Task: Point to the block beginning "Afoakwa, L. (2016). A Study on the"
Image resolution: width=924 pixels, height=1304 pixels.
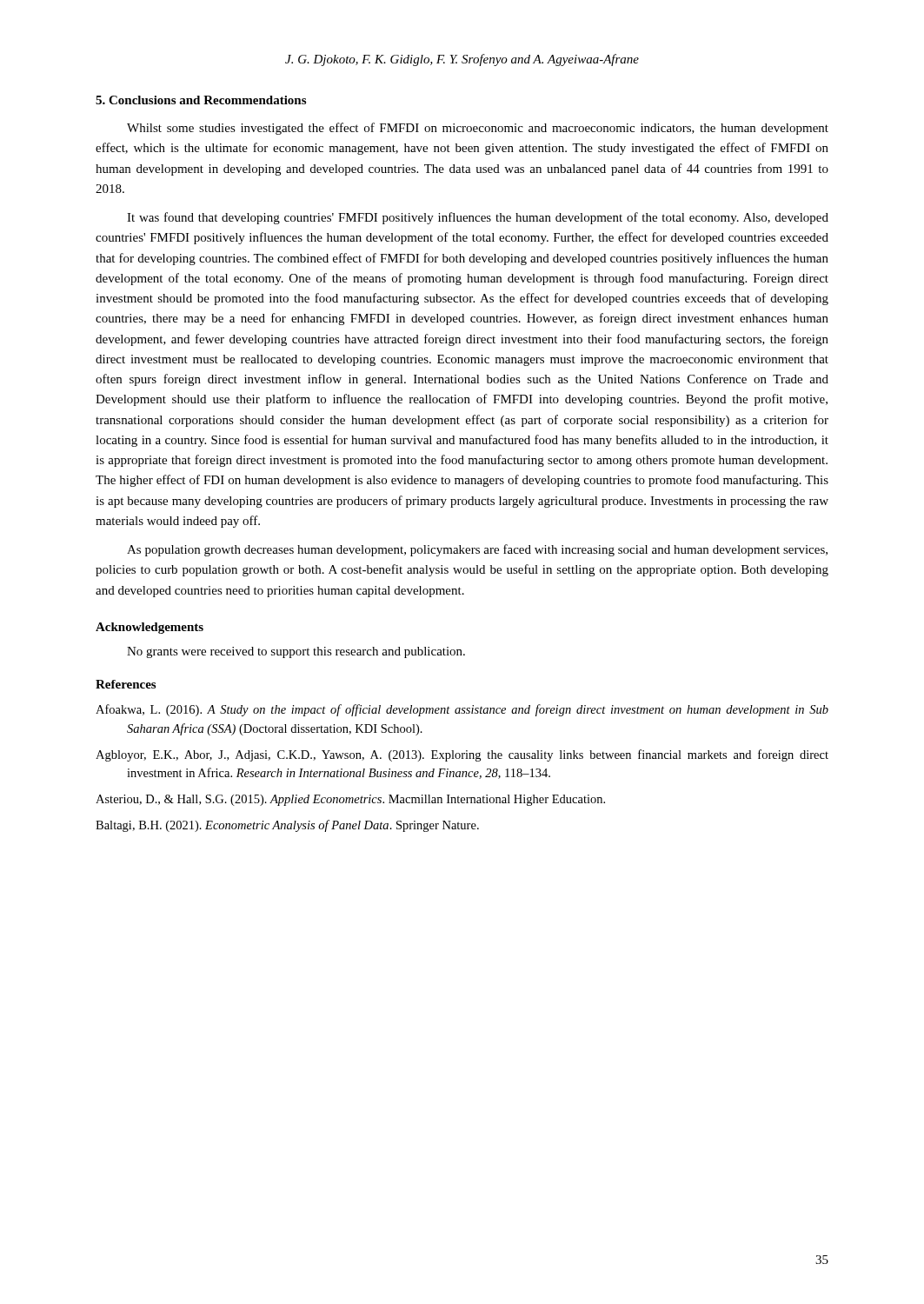Action: 462,719
